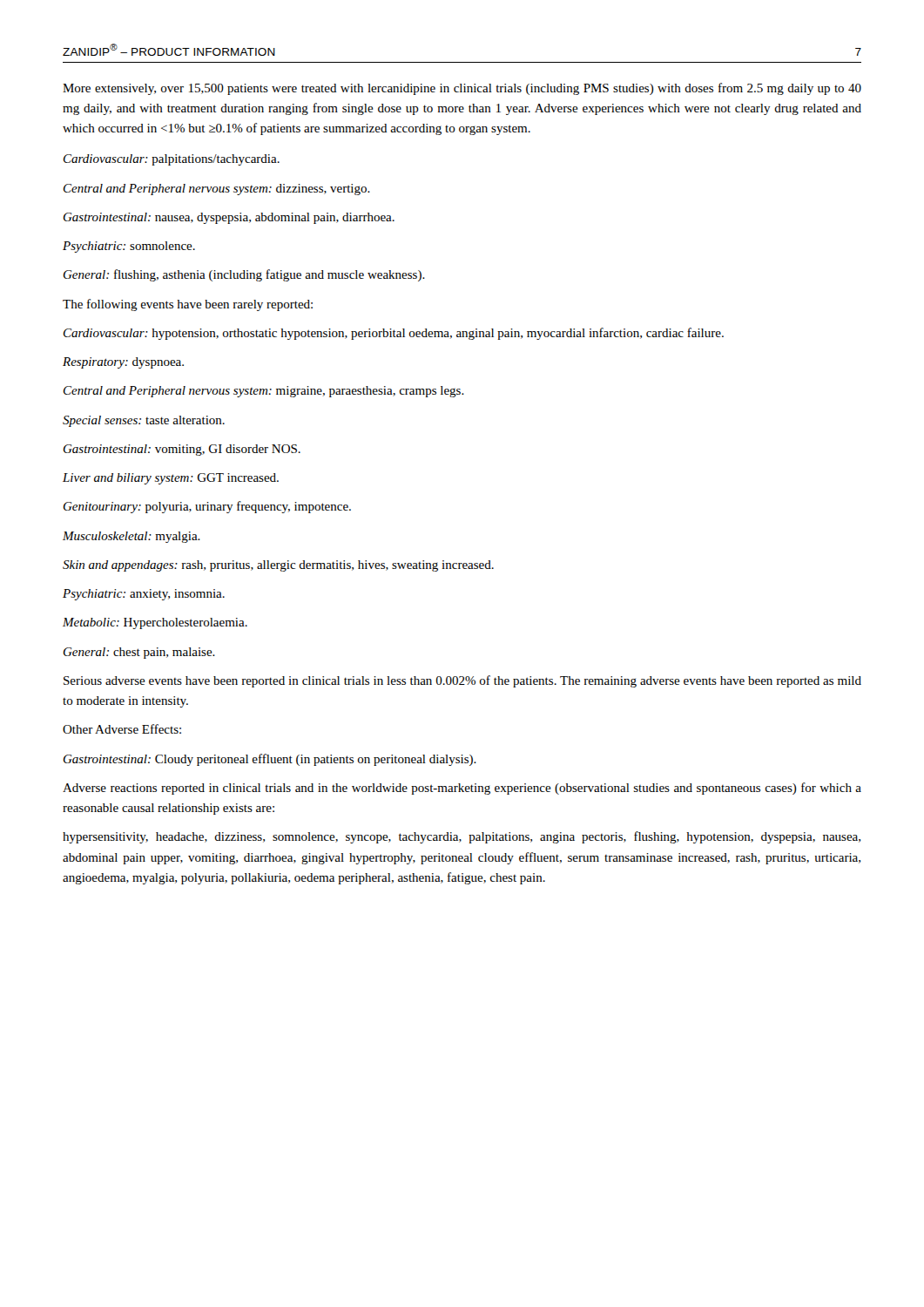Point to "Gastrointestinal: vomiting, GI disorder NOS."
The image size is (924, 1307).
click(x=182, y=448)
